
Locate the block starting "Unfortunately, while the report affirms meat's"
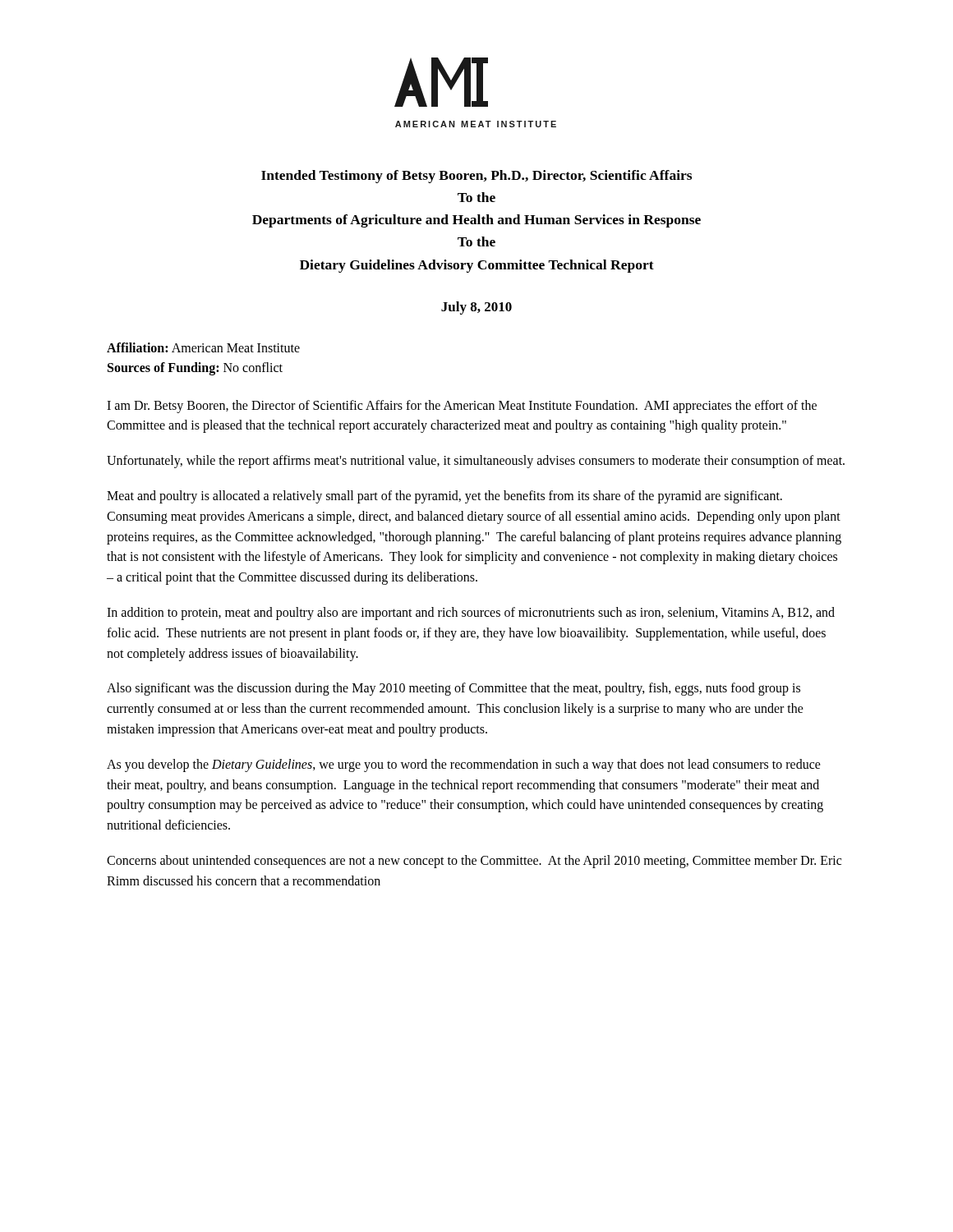coord(476,461)
